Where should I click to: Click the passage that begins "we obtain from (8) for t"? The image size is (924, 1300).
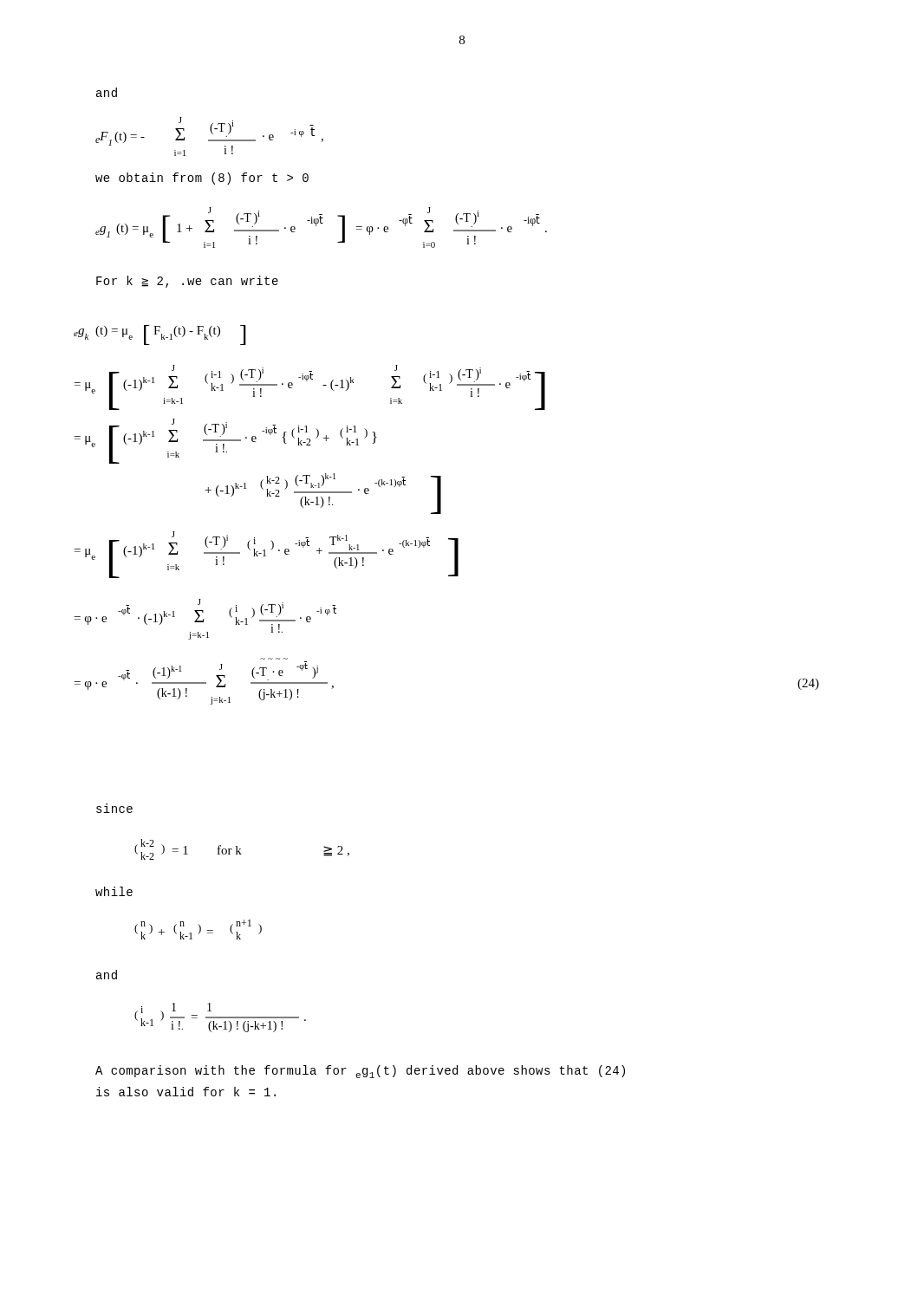(x=202, y=179)
